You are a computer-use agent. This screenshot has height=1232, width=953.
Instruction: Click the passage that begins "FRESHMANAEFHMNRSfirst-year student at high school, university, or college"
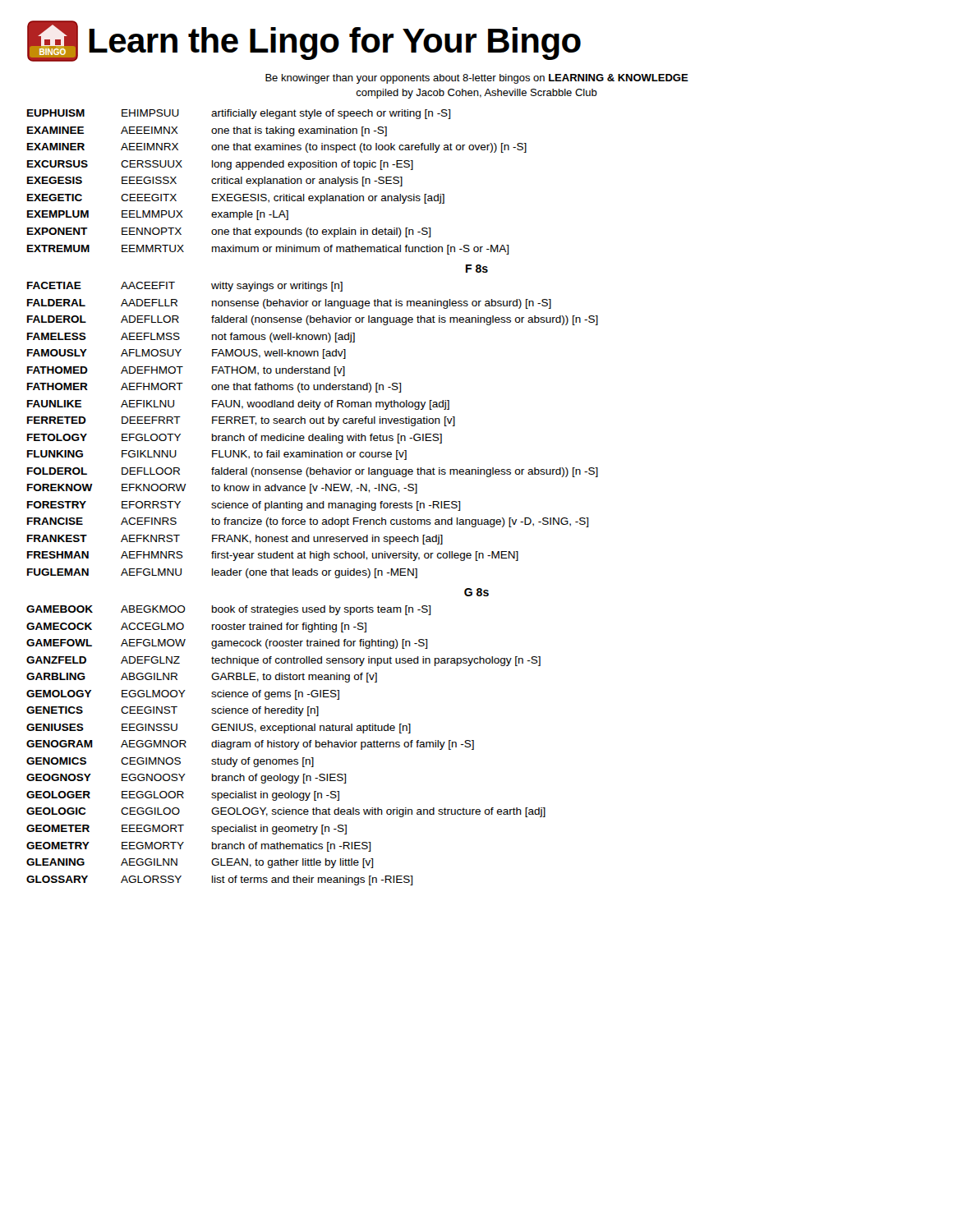(476, 556)
